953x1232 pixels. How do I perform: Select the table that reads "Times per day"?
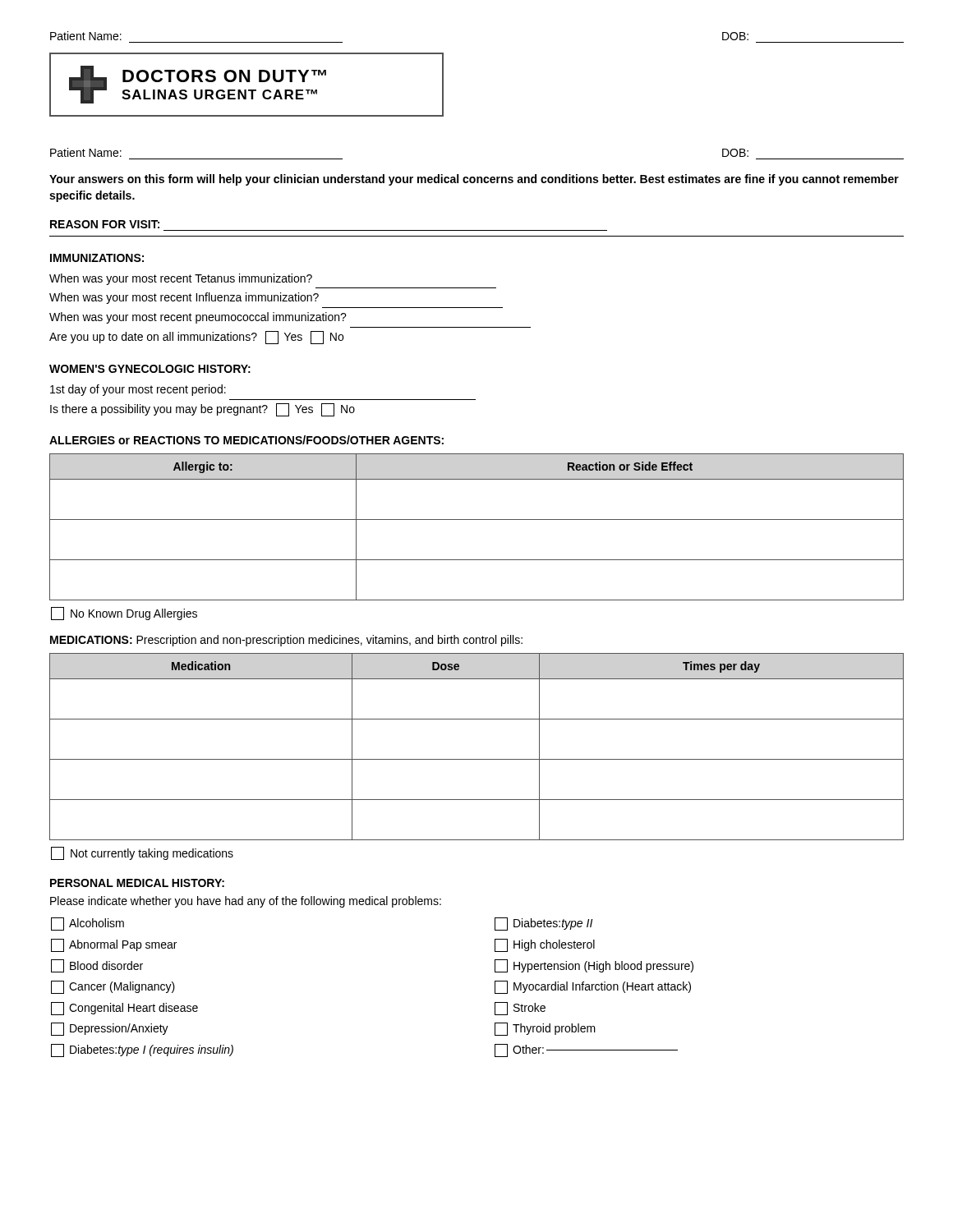476,747
